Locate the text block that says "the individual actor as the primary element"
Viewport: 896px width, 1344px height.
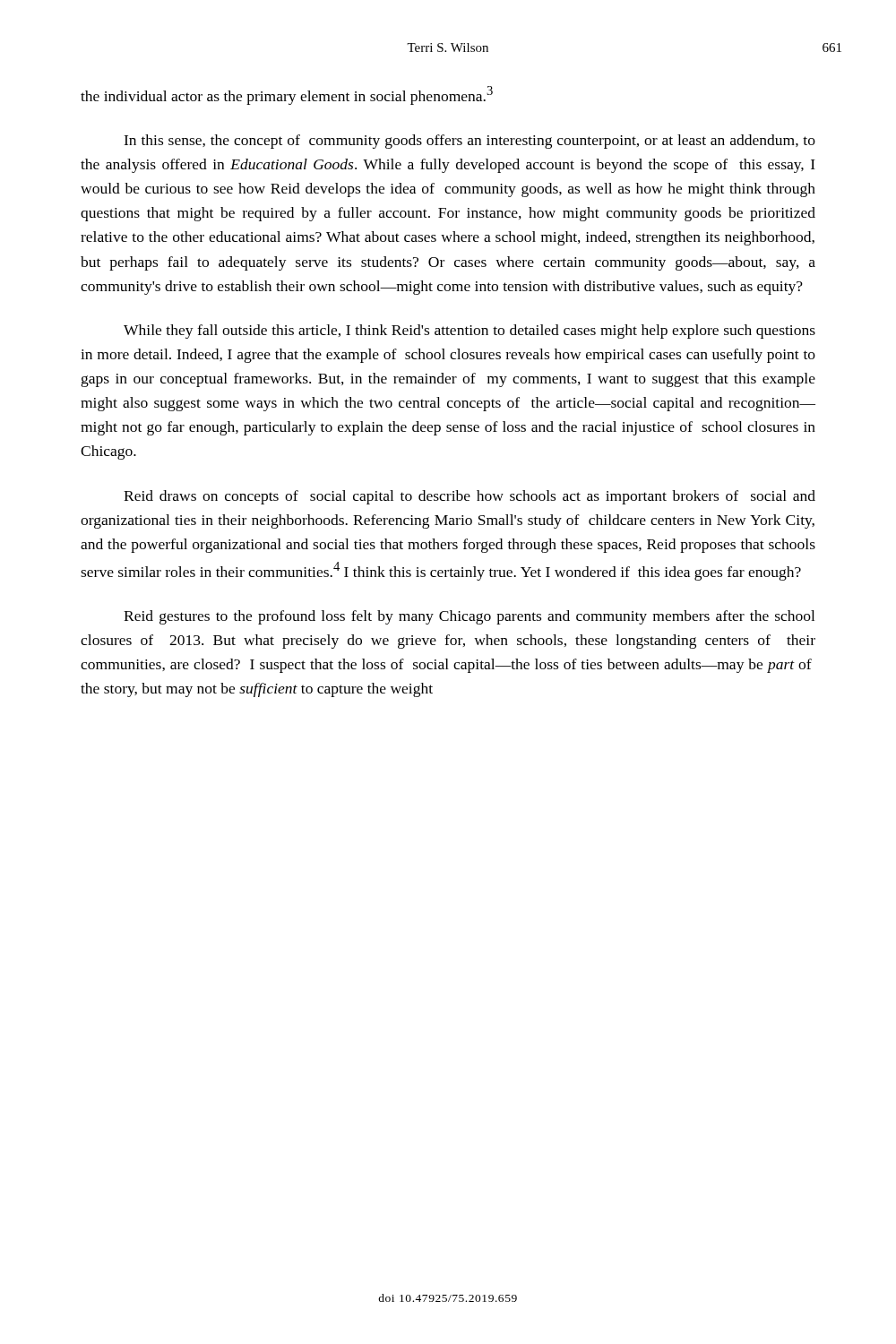448,94
